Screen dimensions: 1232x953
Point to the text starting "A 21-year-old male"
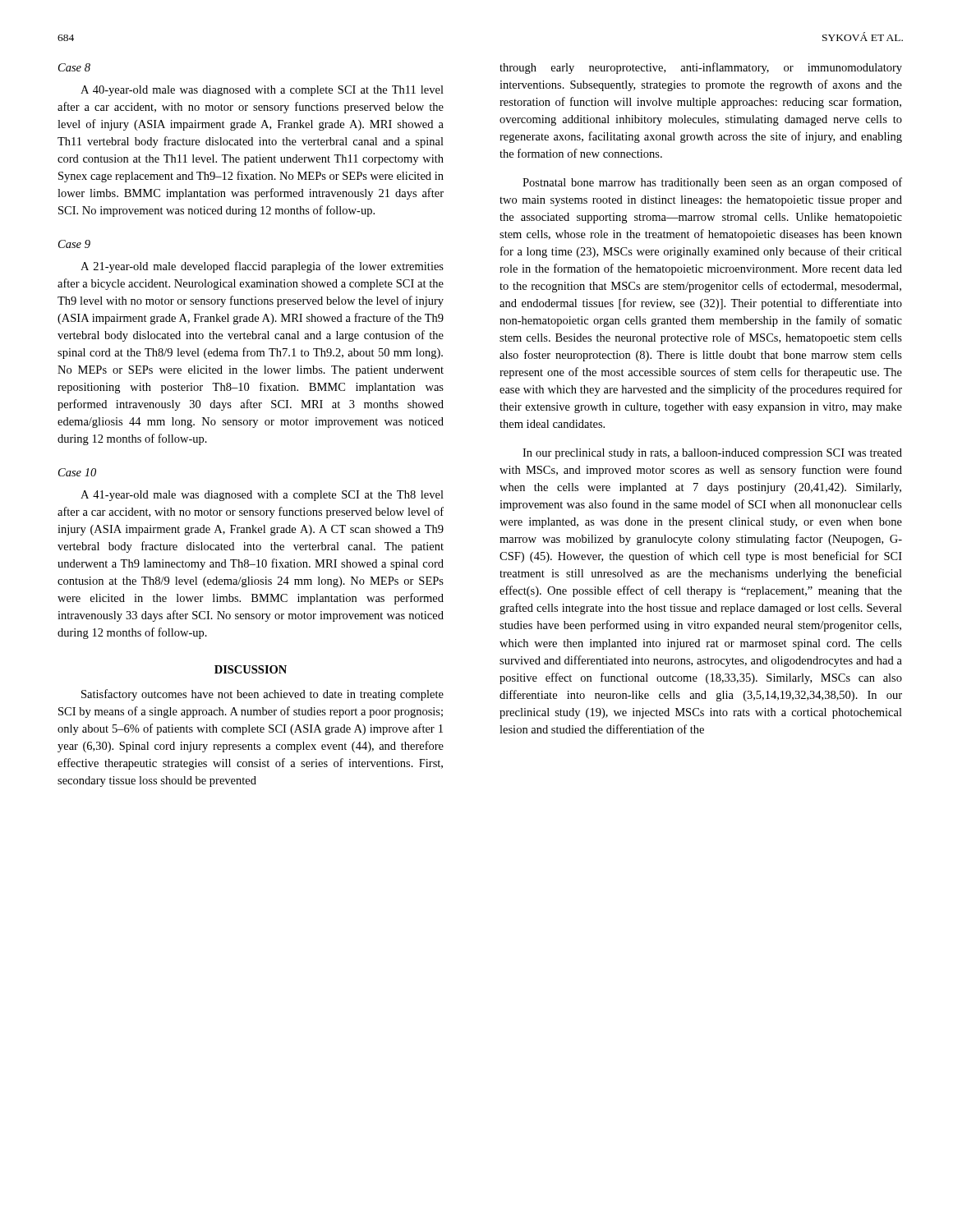click(251, 353)
